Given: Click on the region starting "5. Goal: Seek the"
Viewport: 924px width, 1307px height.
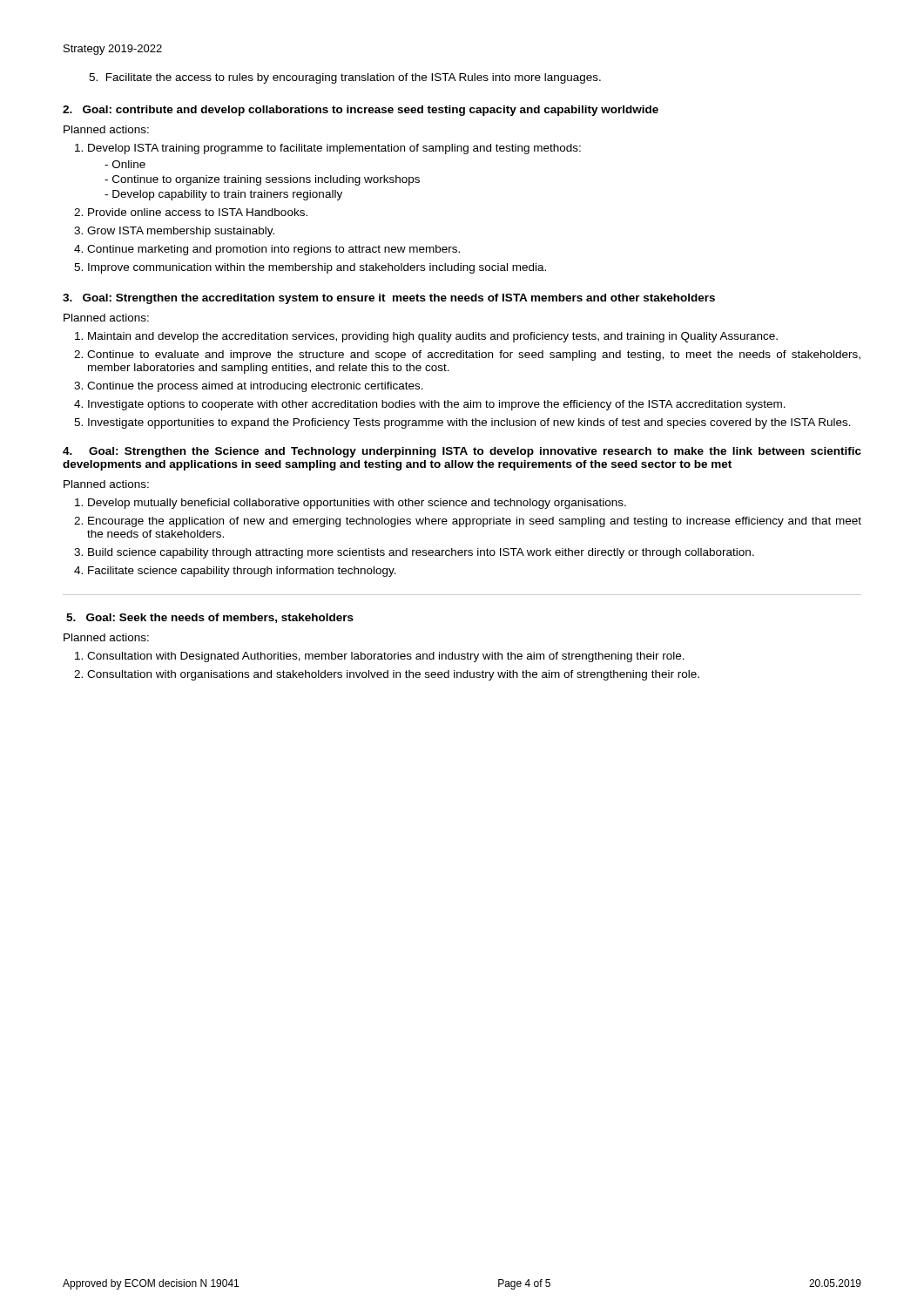Looking at the screenshot, I should 210,617.
